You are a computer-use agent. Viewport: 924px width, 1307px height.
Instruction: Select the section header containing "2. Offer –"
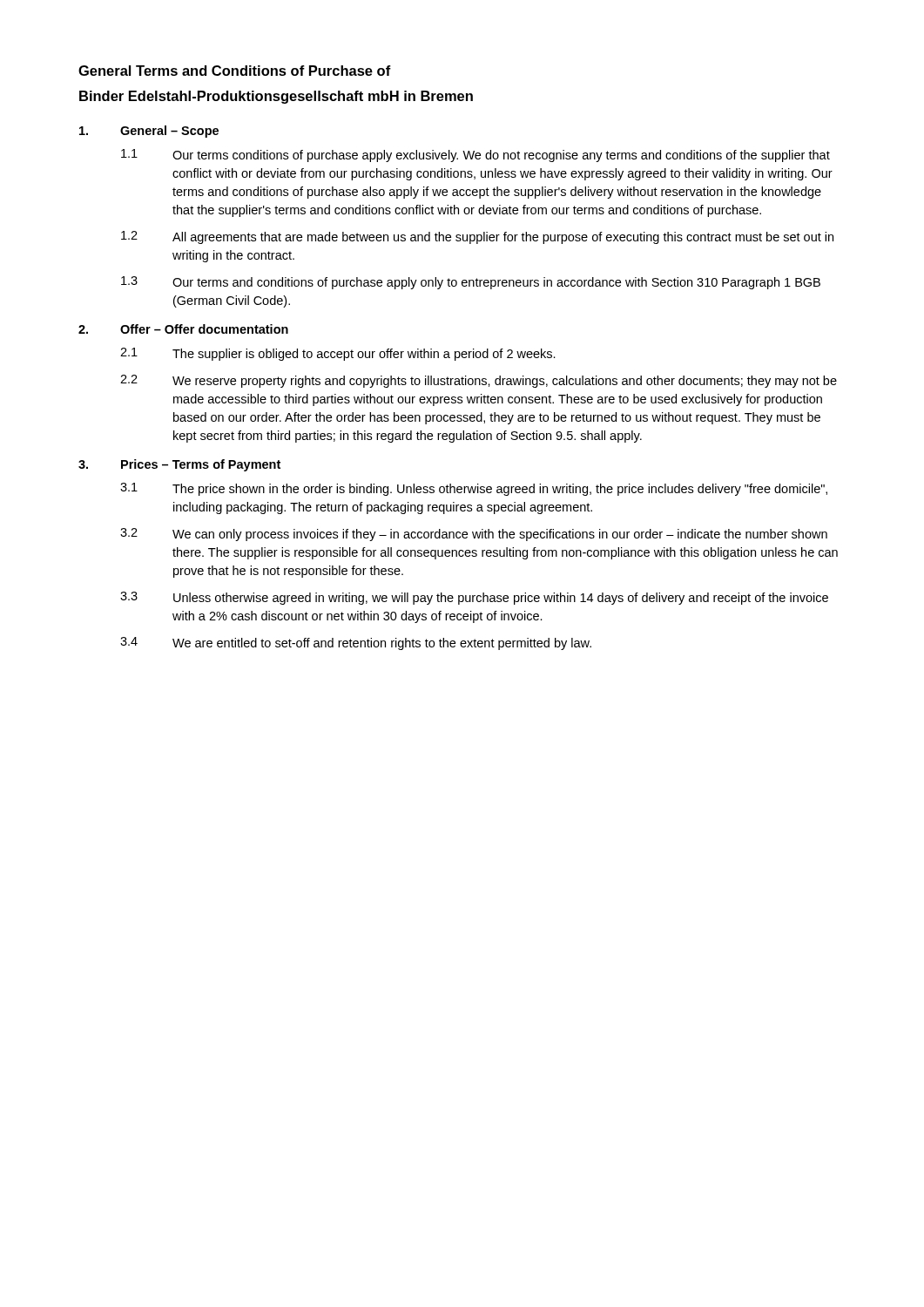tap(183, 329)
